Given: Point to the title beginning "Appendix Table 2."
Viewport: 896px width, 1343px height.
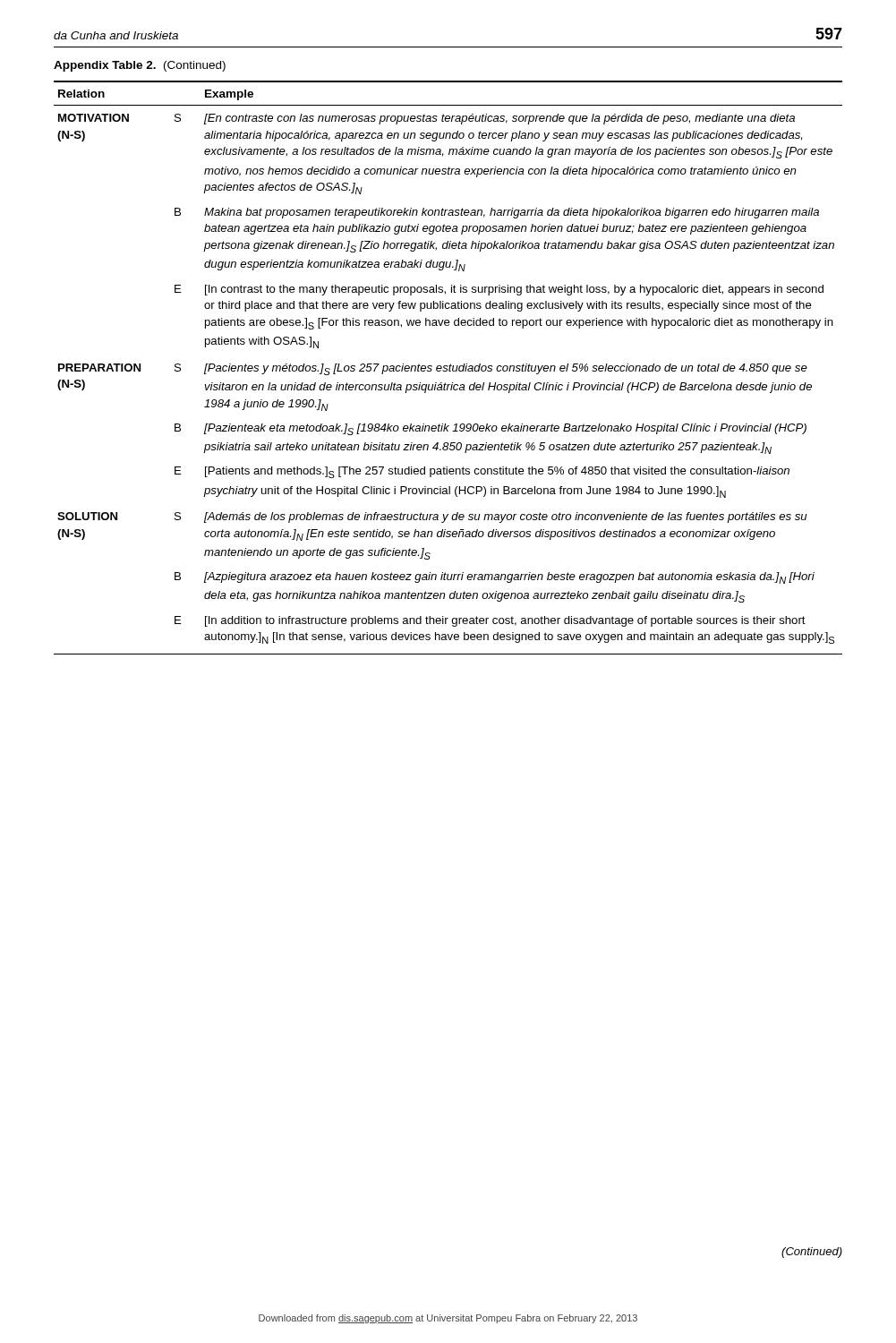Looking at the screenshot, I should (140, 65).
